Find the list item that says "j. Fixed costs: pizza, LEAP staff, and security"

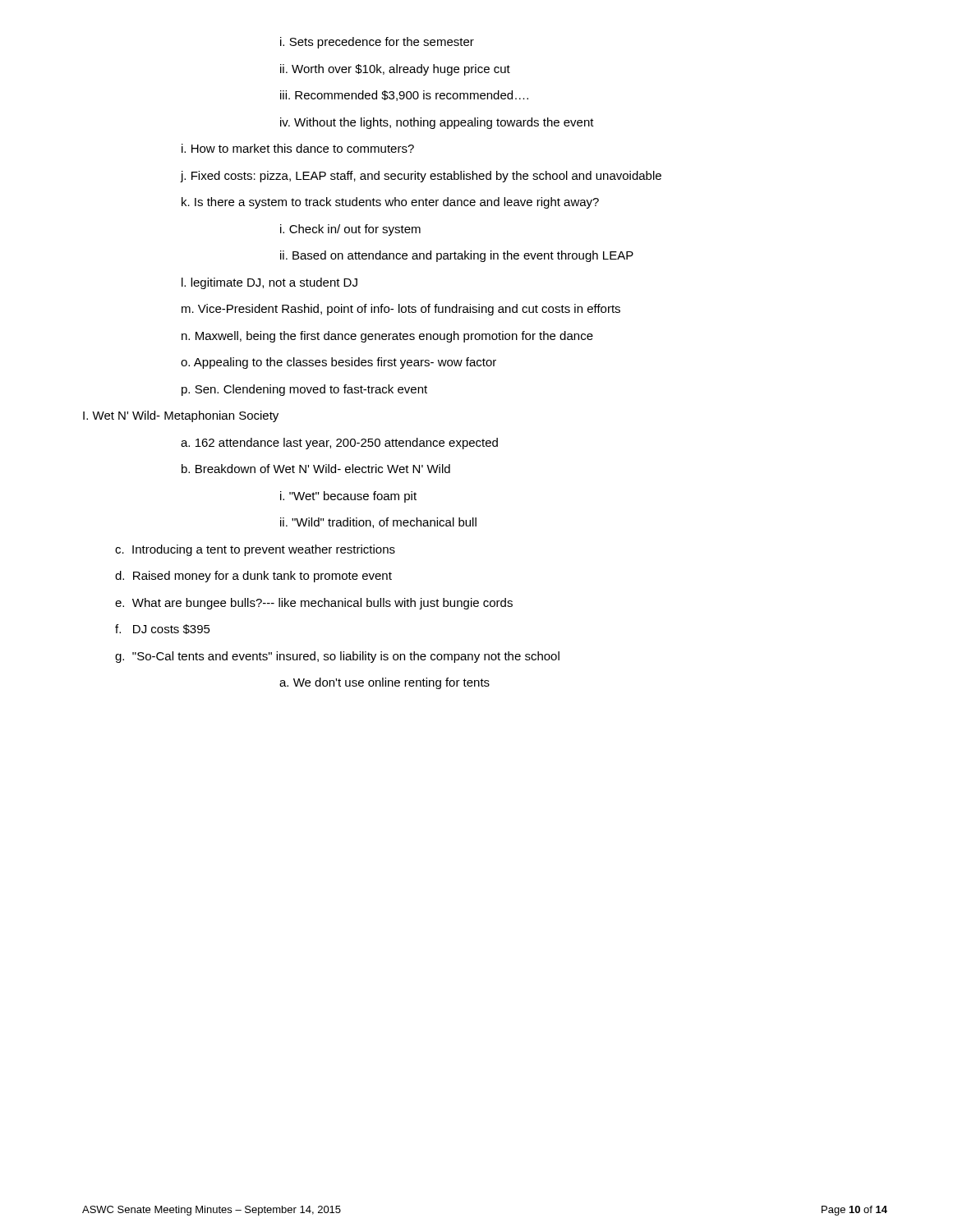point(421,175)
